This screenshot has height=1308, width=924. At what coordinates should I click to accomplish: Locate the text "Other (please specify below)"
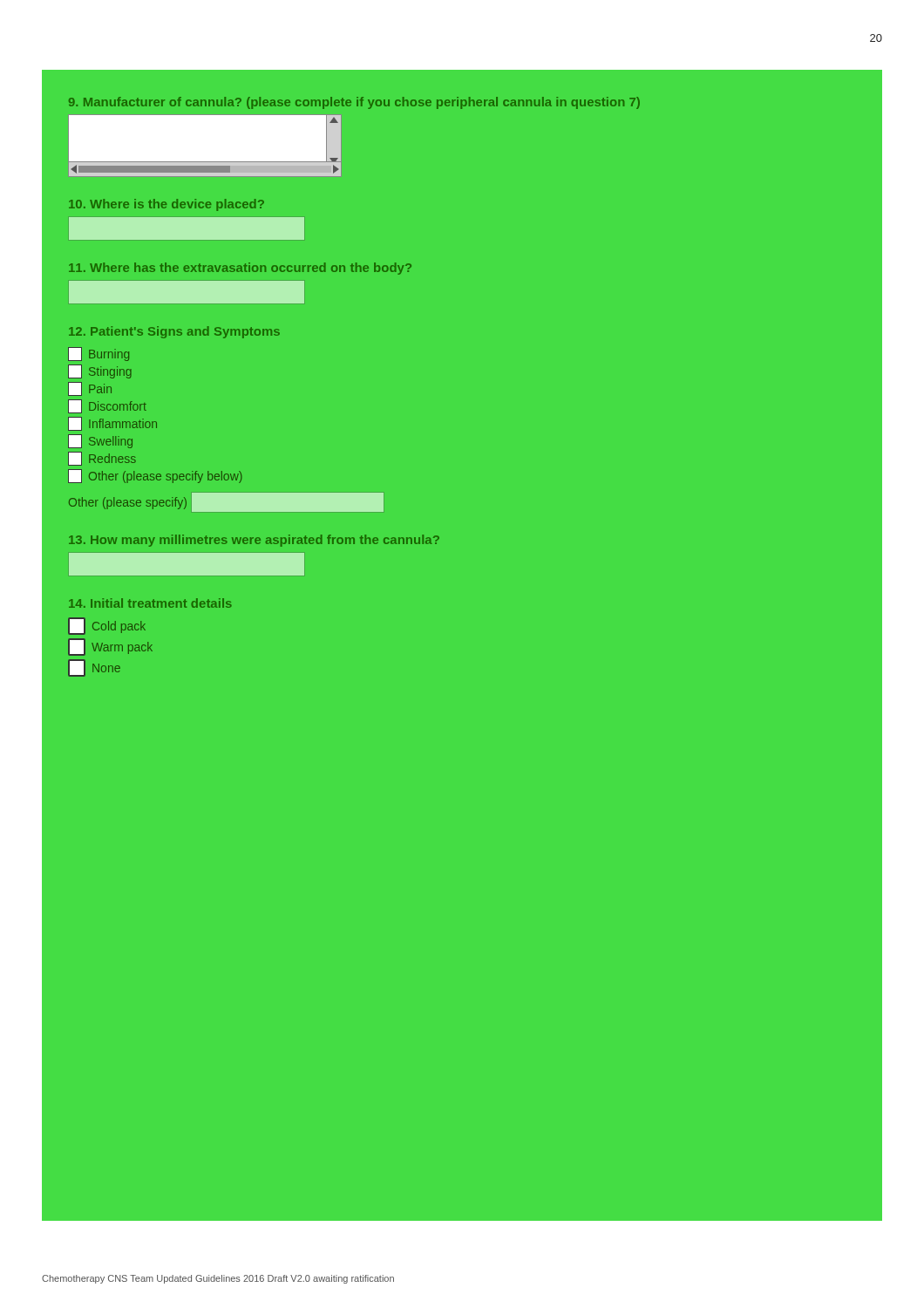(x=155, y=476)
